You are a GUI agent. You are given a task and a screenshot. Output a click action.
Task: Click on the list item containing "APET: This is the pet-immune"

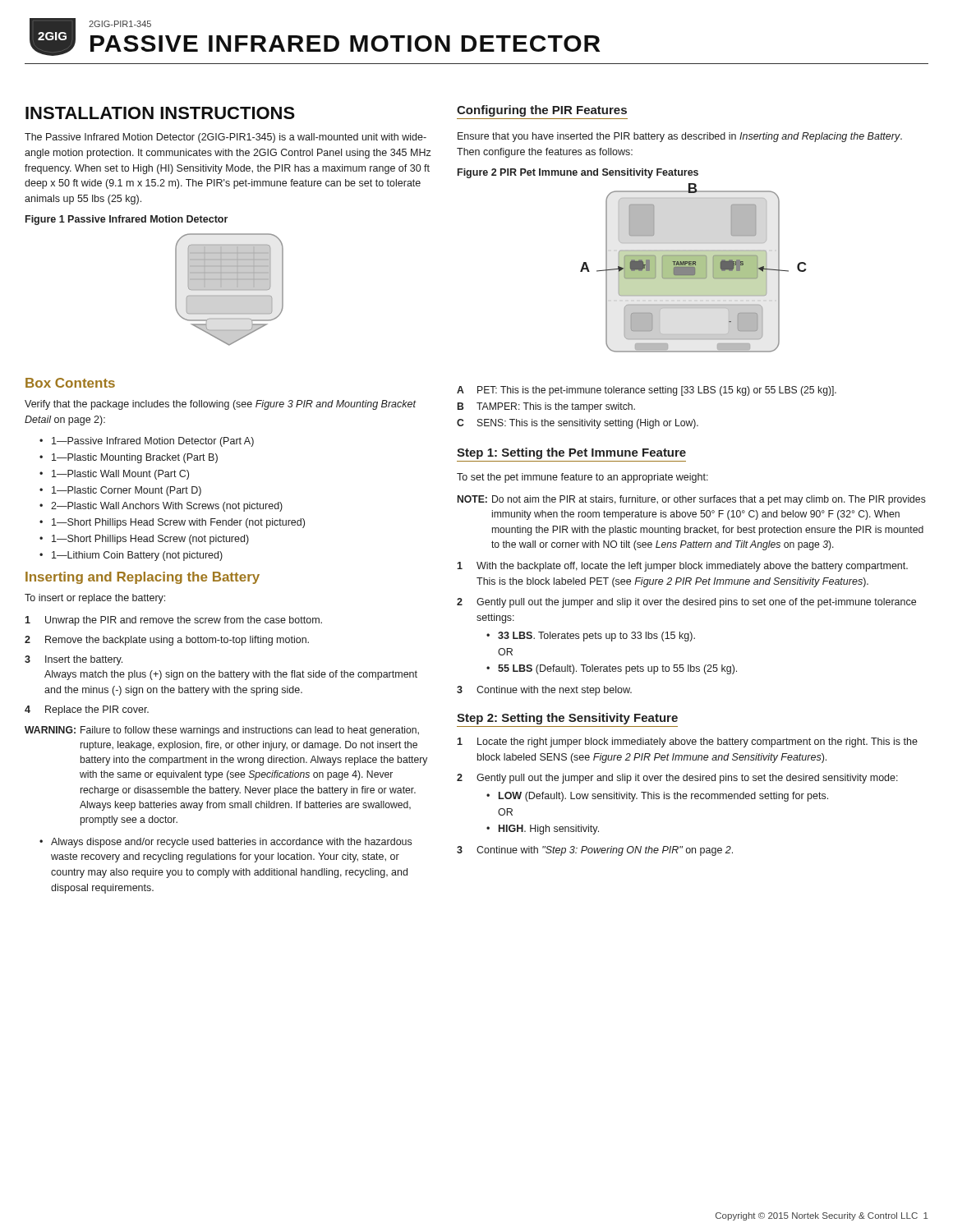[647, 390]
